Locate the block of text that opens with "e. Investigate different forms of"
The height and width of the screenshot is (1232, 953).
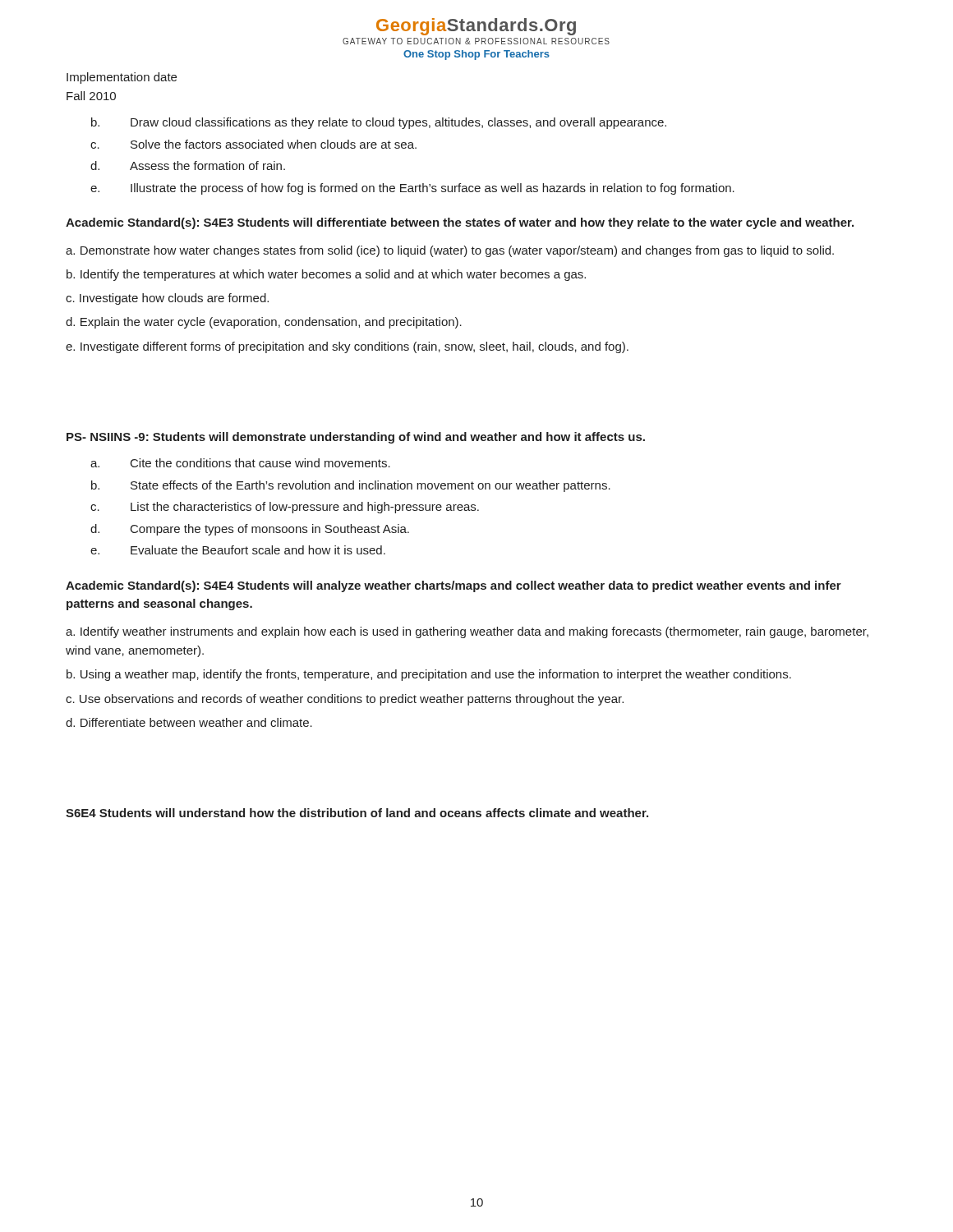pyautogui.click(x=348, y=346)
